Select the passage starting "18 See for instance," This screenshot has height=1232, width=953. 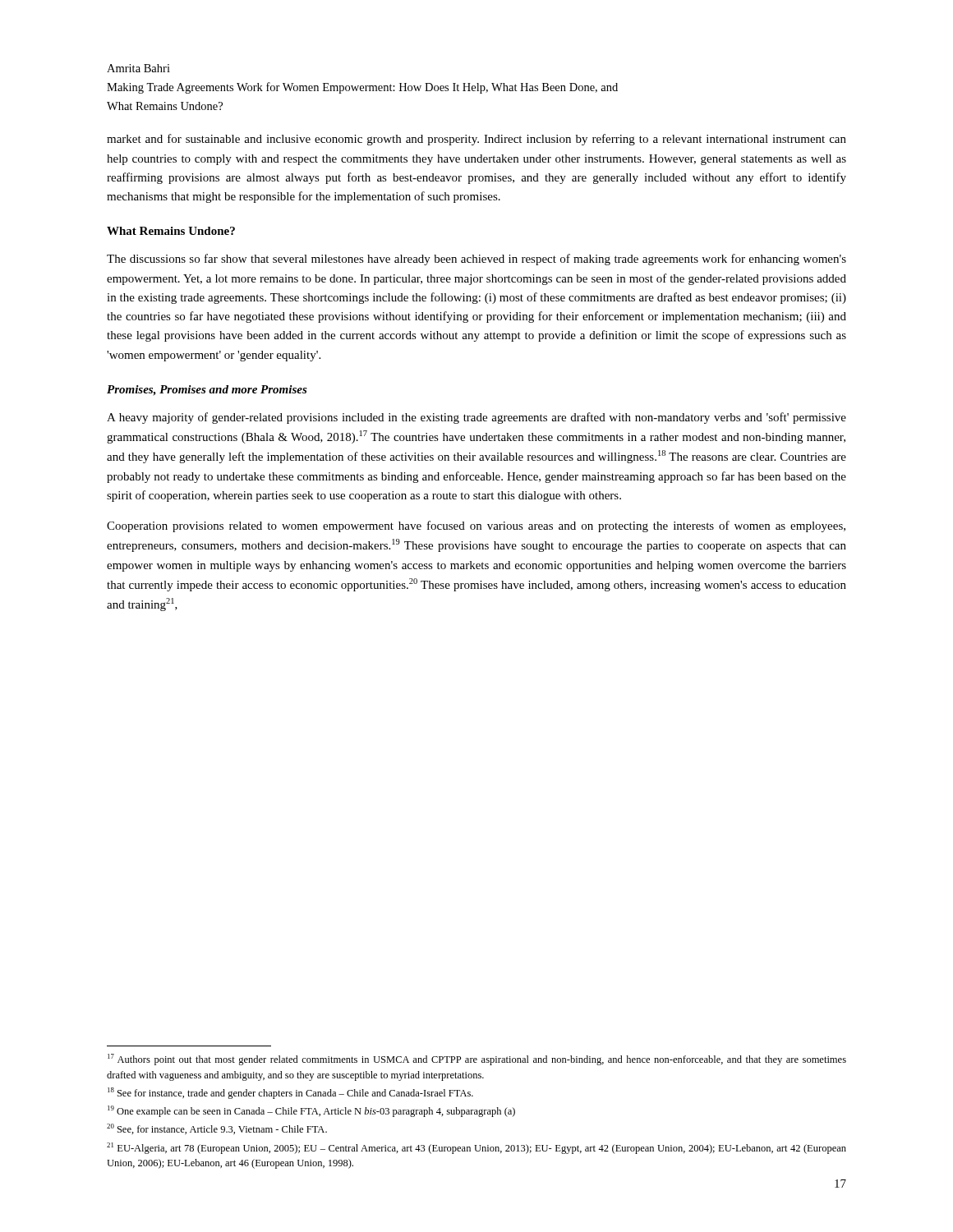coord(290,1092)
